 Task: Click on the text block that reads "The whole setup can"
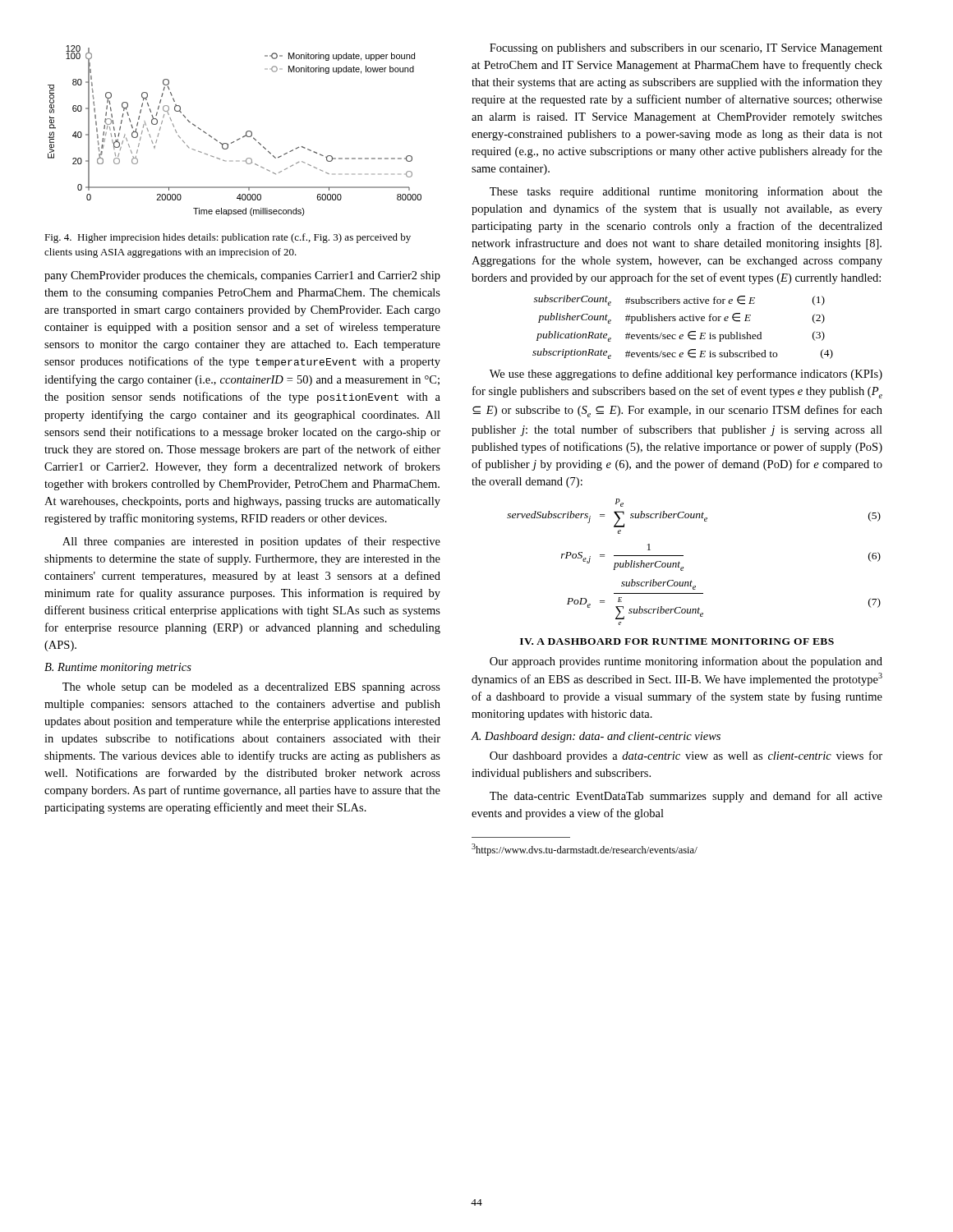coord(242,747)
